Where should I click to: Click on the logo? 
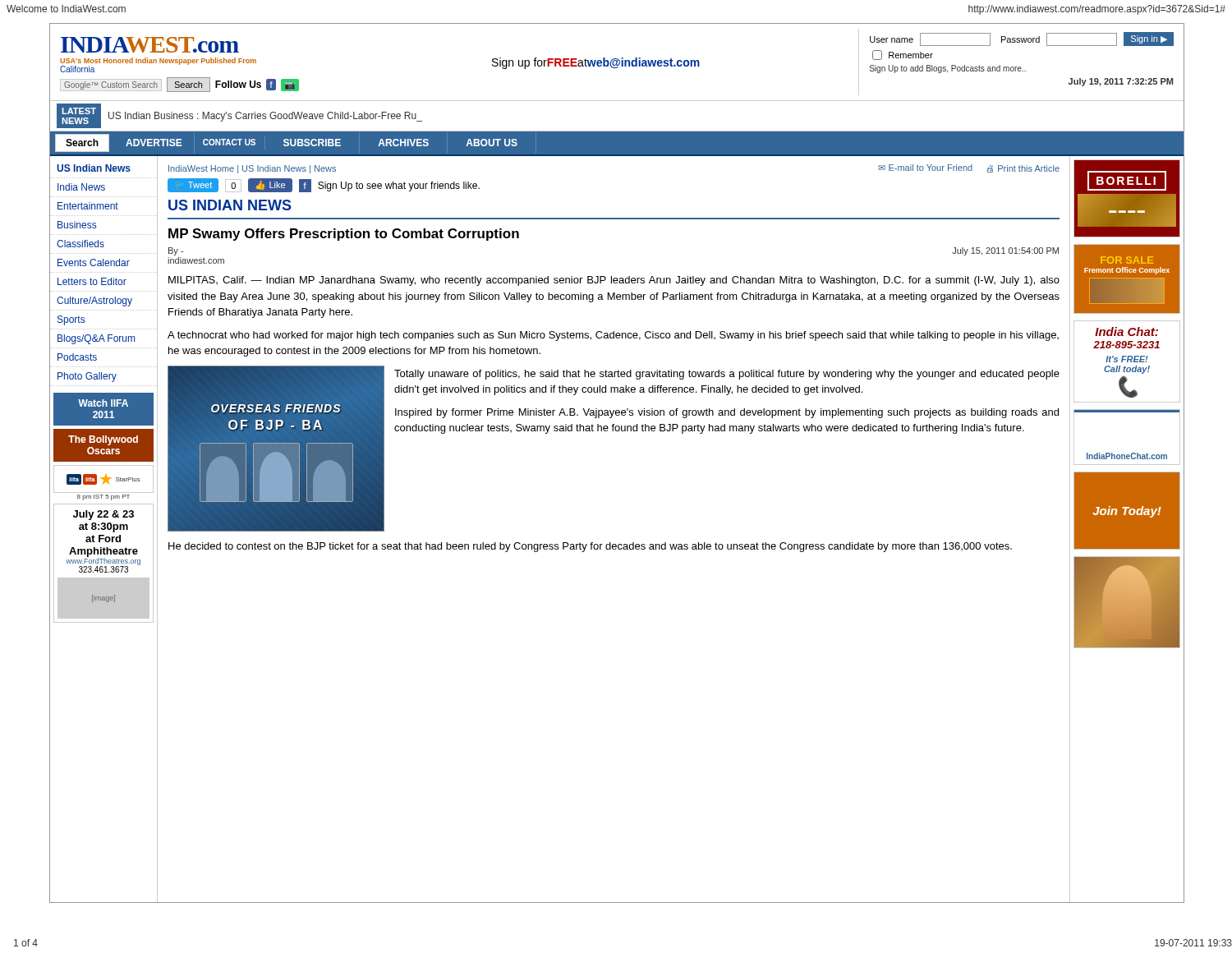[191, 62]
